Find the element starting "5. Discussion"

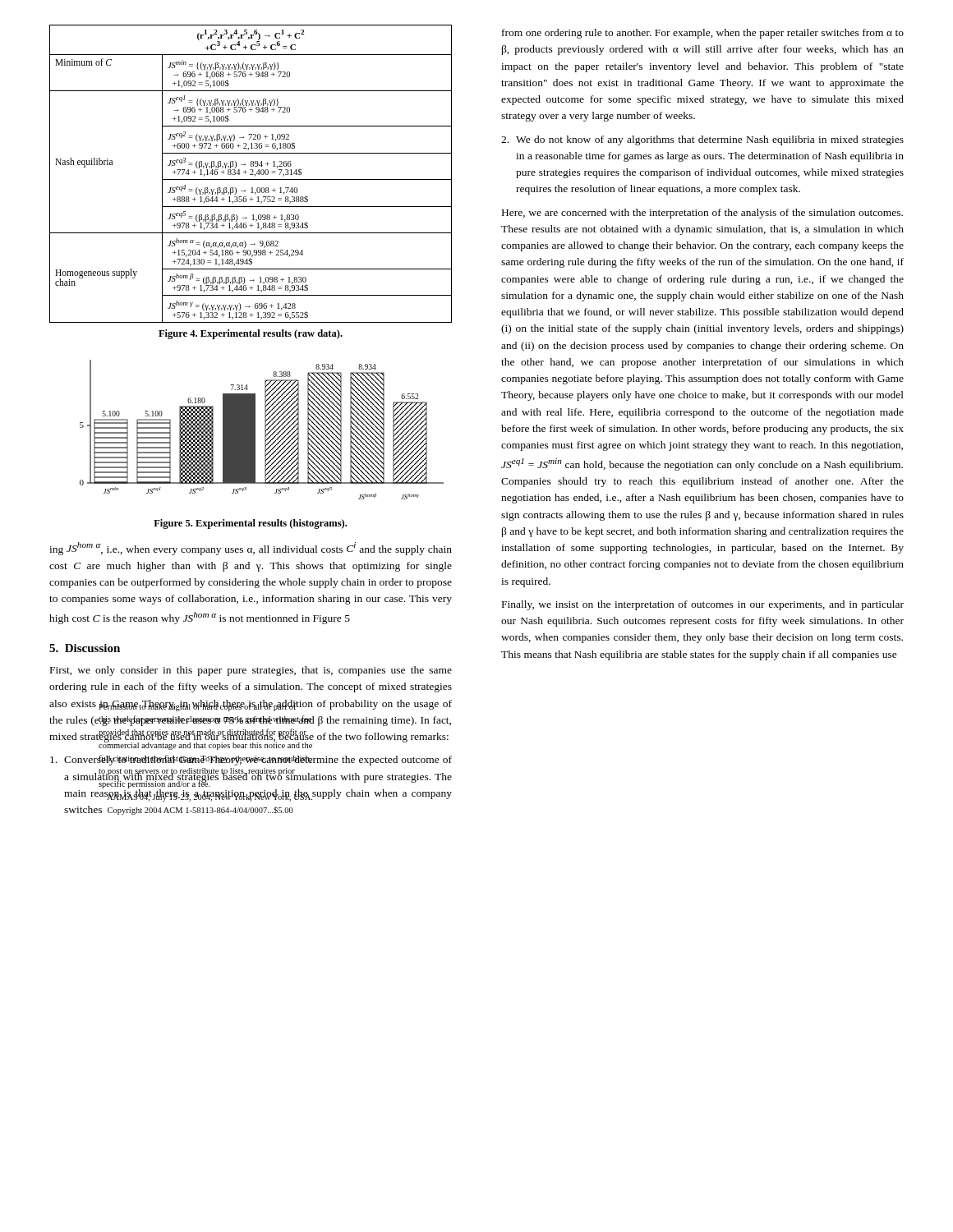point(85,648)
